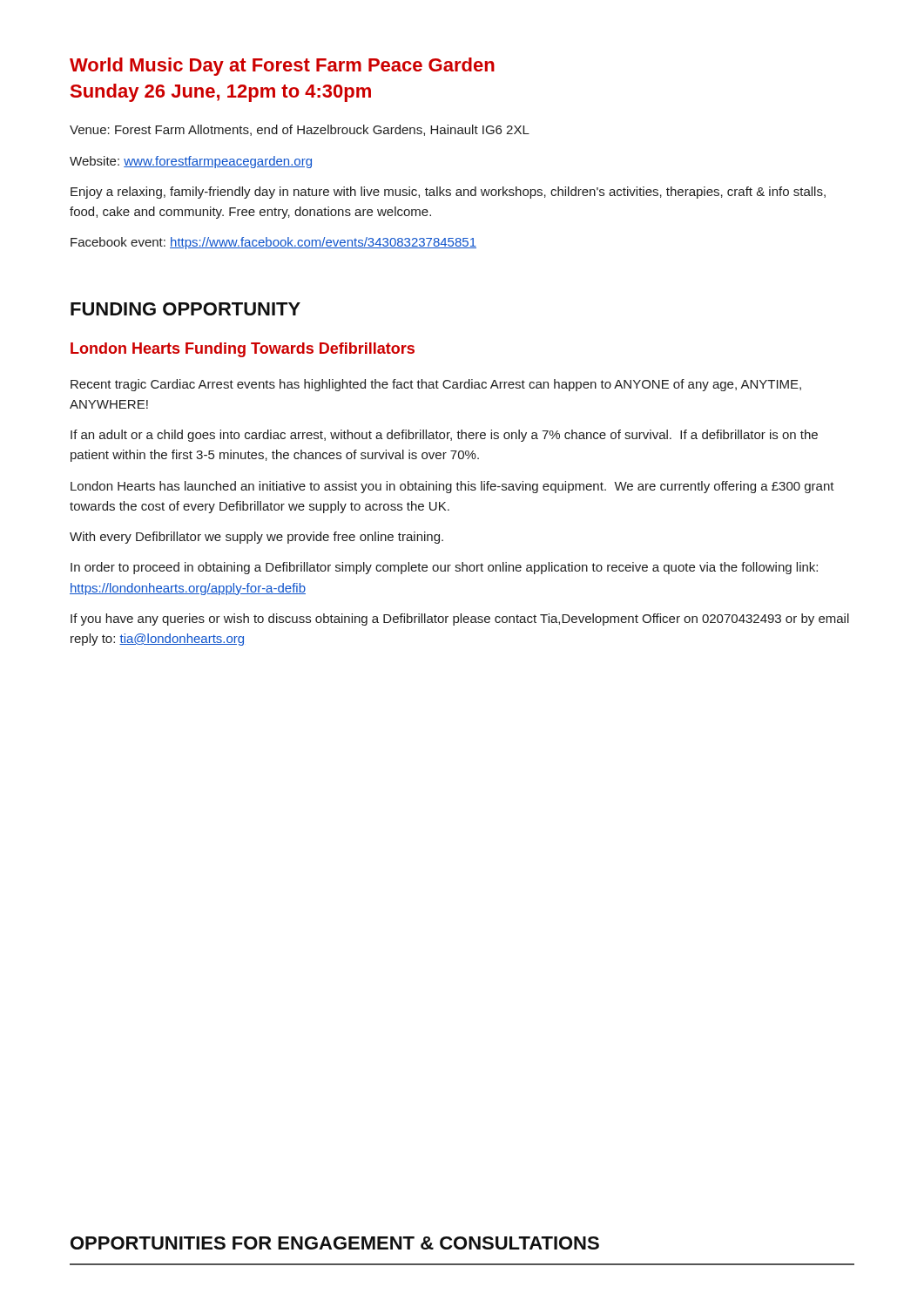Find the block starting "London Hearts Funding Towards Defibrillators"

point(242,348)
